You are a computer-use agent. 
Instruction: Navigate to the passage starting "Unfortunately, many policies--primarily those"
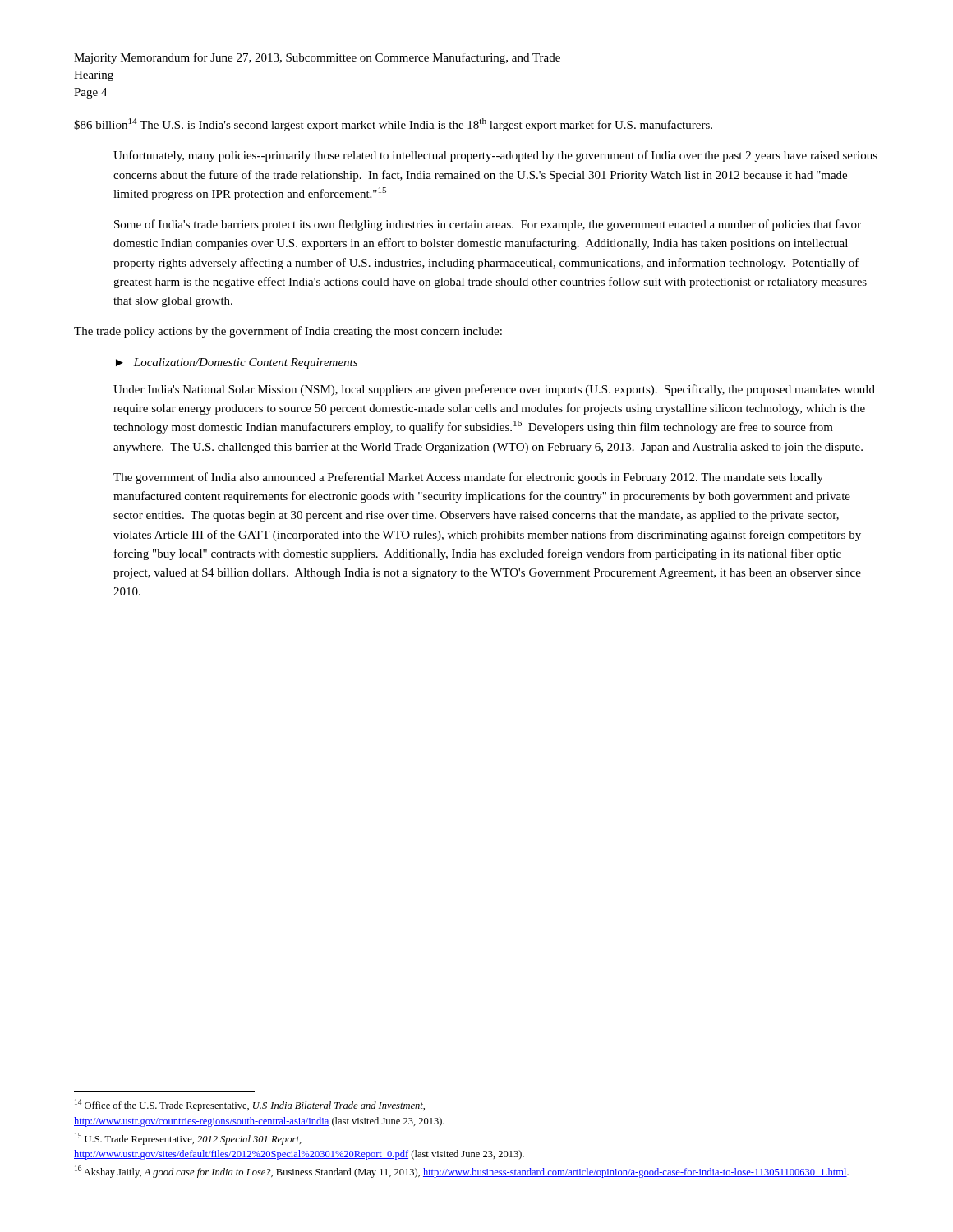(x=495, y=175)
